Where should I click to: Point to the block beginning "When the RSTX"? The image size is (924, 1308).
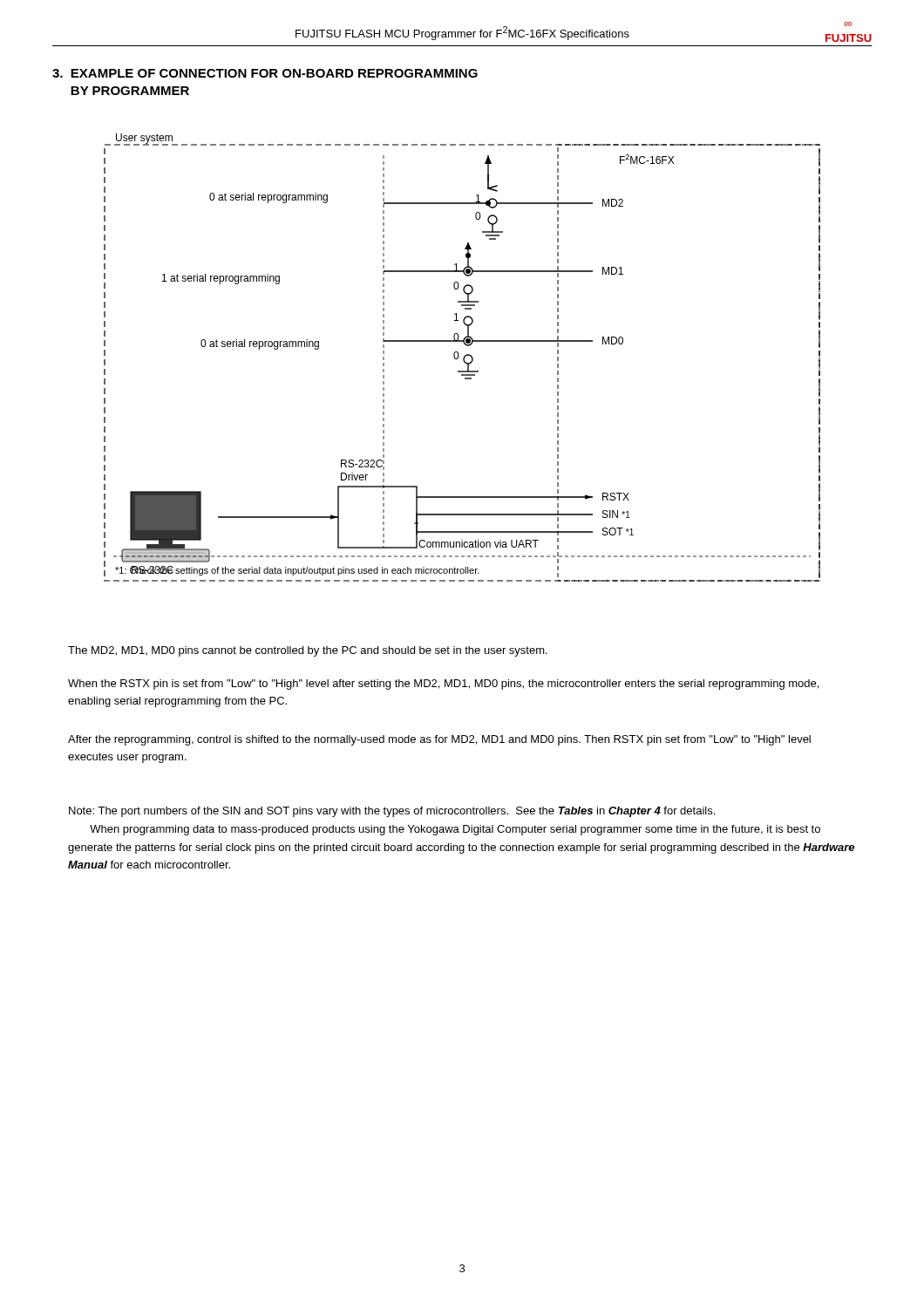444,692
